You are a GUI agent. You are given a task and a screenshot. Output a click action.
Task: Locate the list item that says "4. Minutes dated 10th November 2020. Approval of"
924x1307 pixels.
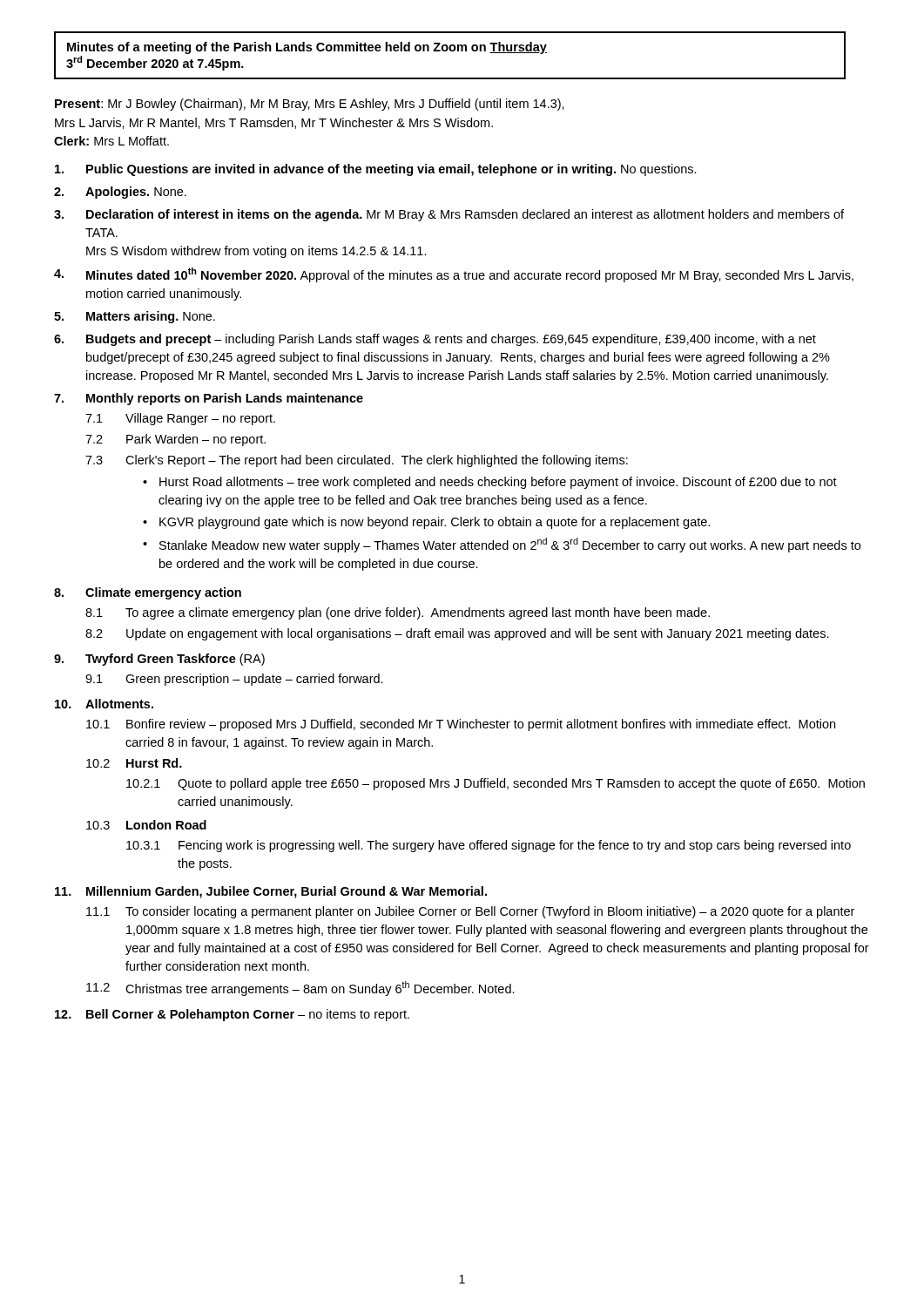tap(462, 284)
